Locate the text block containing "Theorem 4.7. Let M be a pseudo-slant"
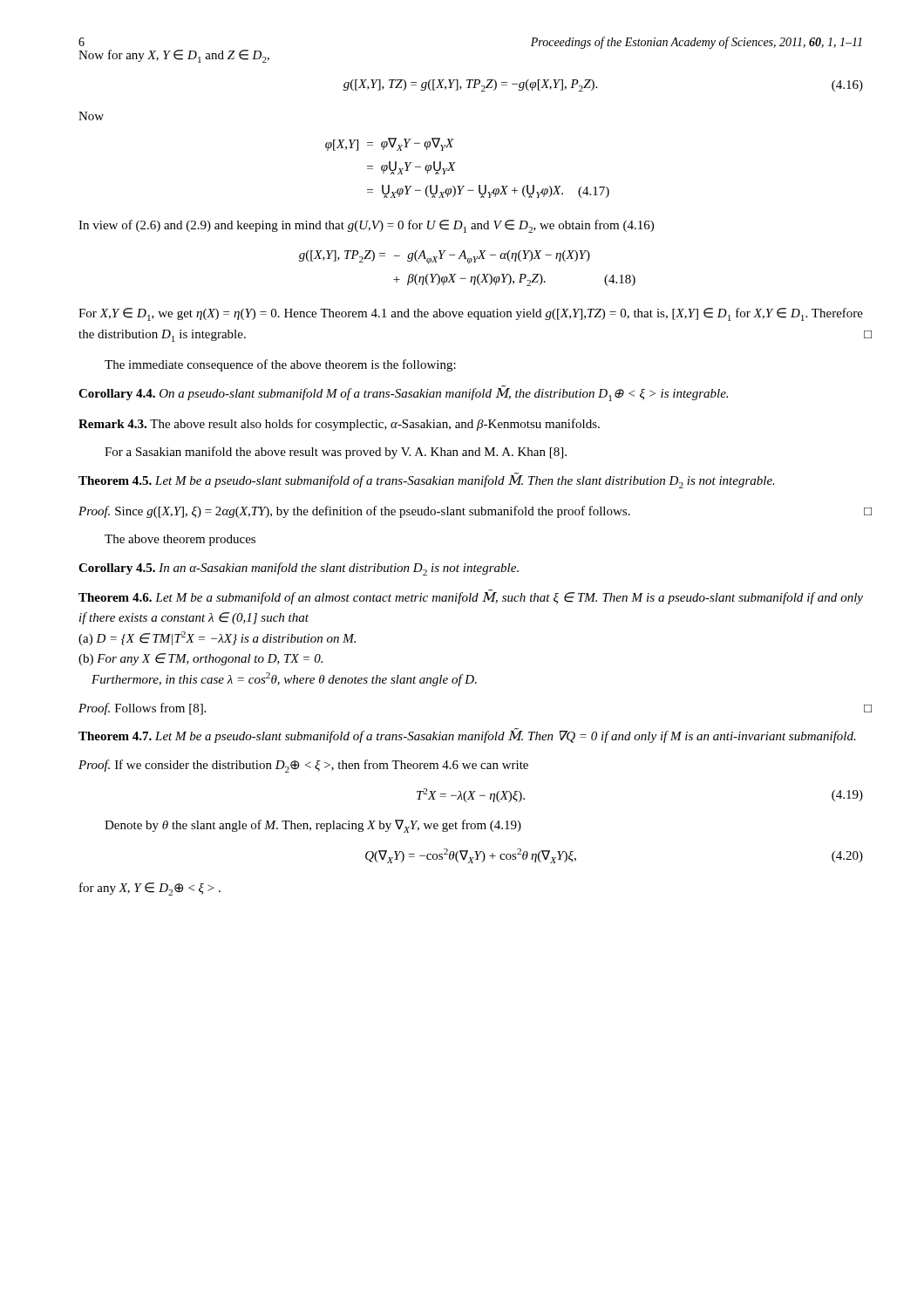The height and width of the screenshot is (1308, 924). click(468, 736)
